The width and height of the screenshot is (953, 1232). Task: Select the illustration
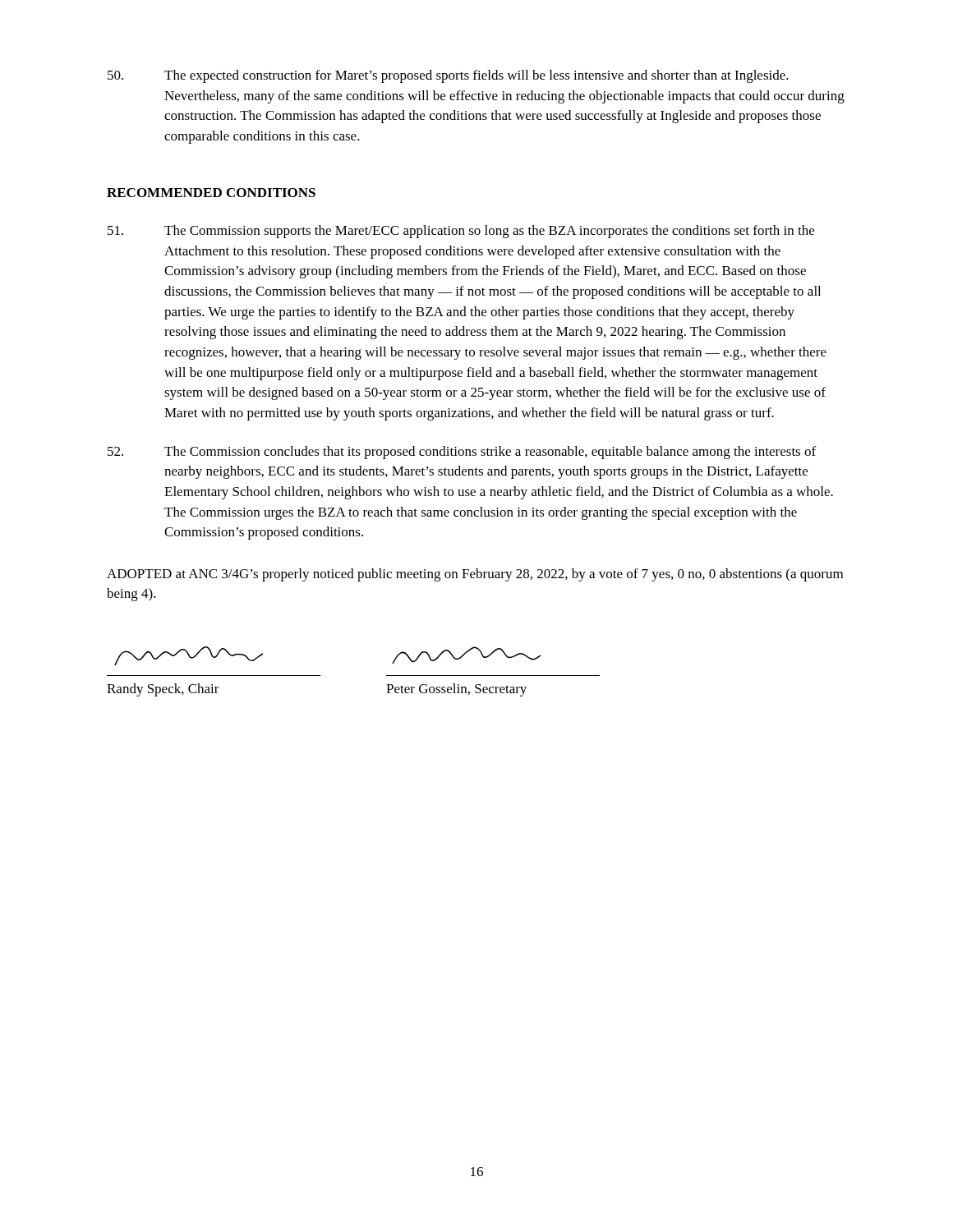[476, 665]
